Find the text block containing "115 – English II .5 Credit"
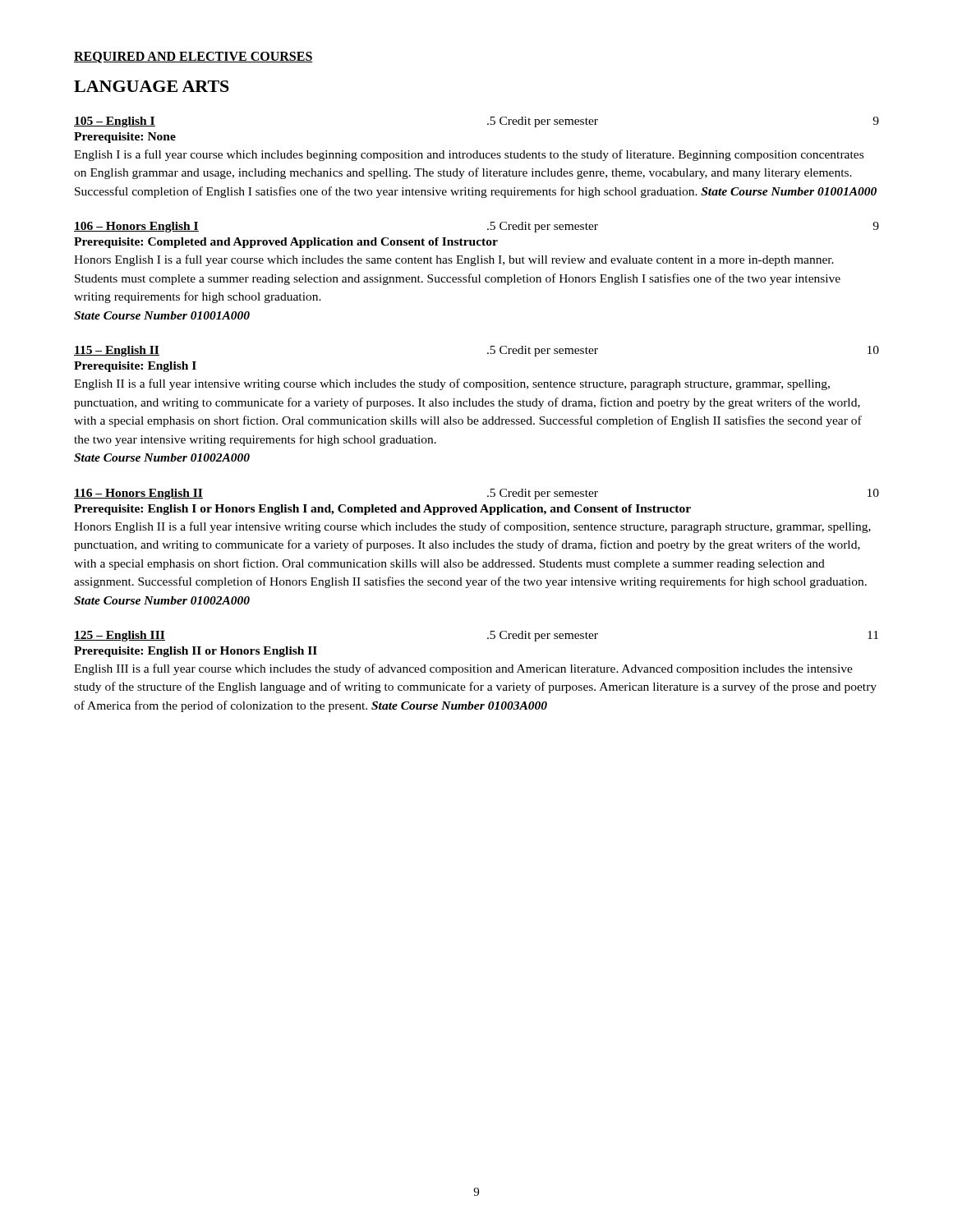The height and width of the screenshot is (1232, 953). [476, 405]
